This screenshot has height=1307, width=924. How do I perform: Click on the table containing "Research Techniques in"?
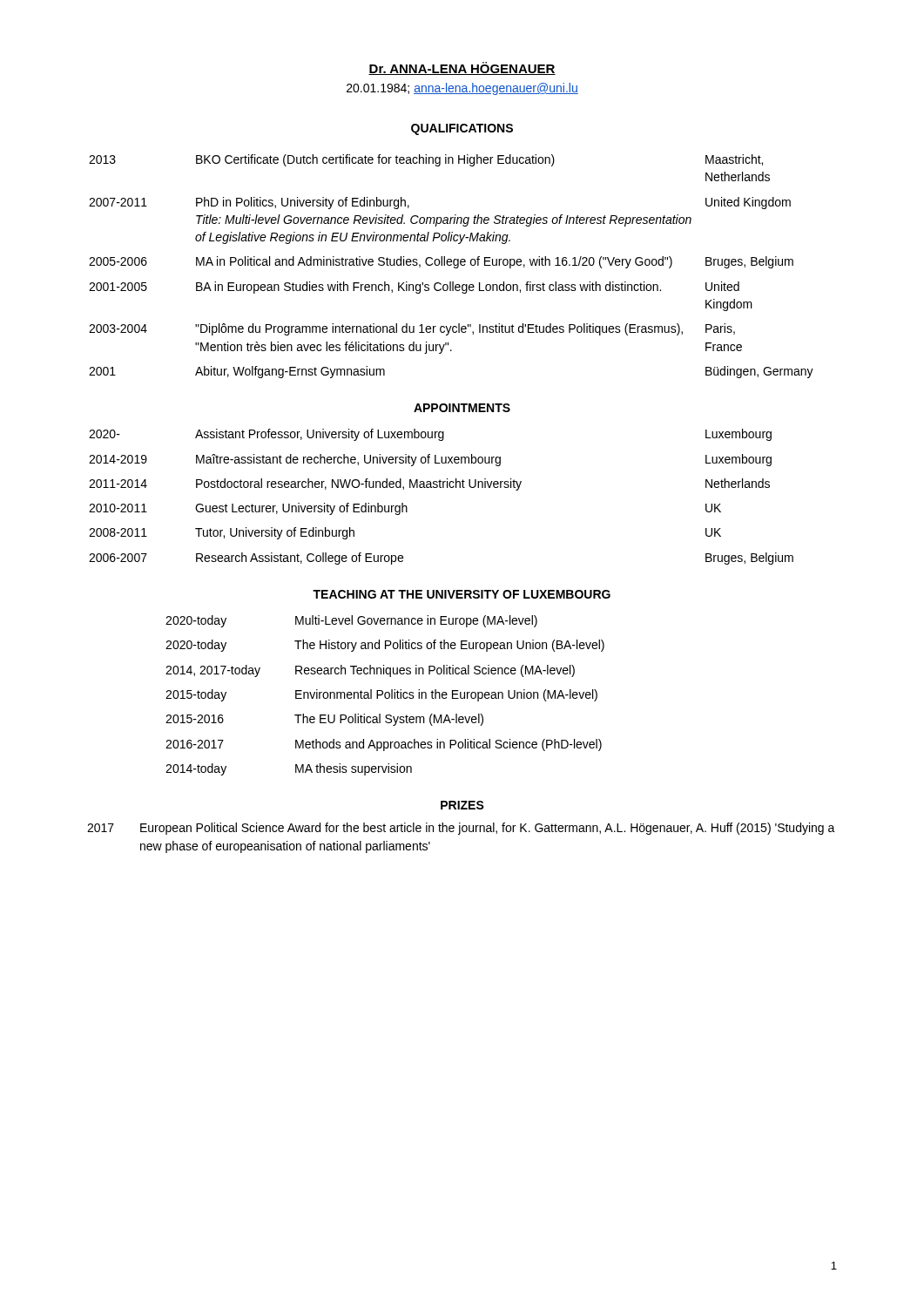pos(462,695)
